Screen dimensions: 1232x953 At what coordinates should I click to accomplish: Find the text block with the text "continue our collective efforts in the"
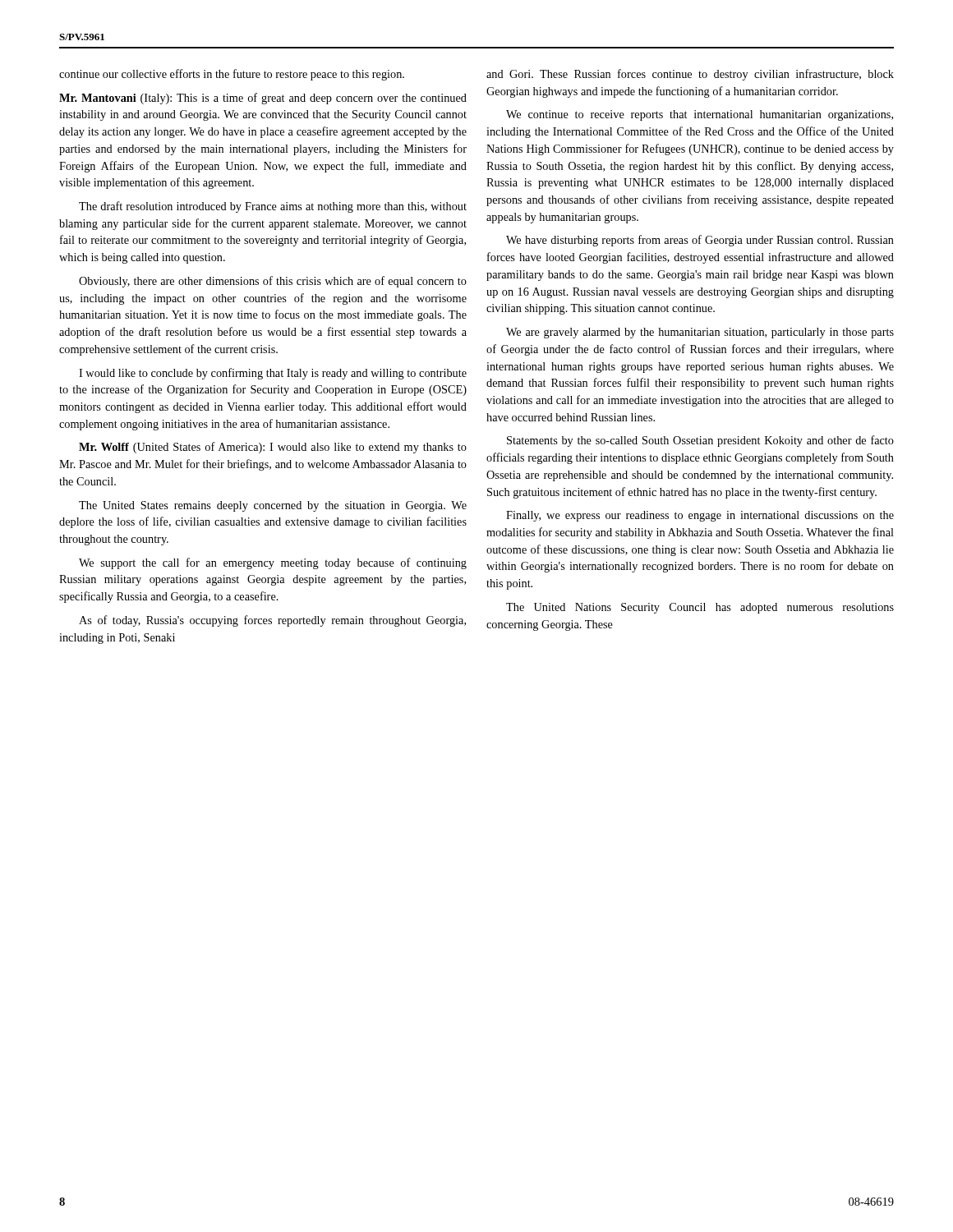[263, 74]
